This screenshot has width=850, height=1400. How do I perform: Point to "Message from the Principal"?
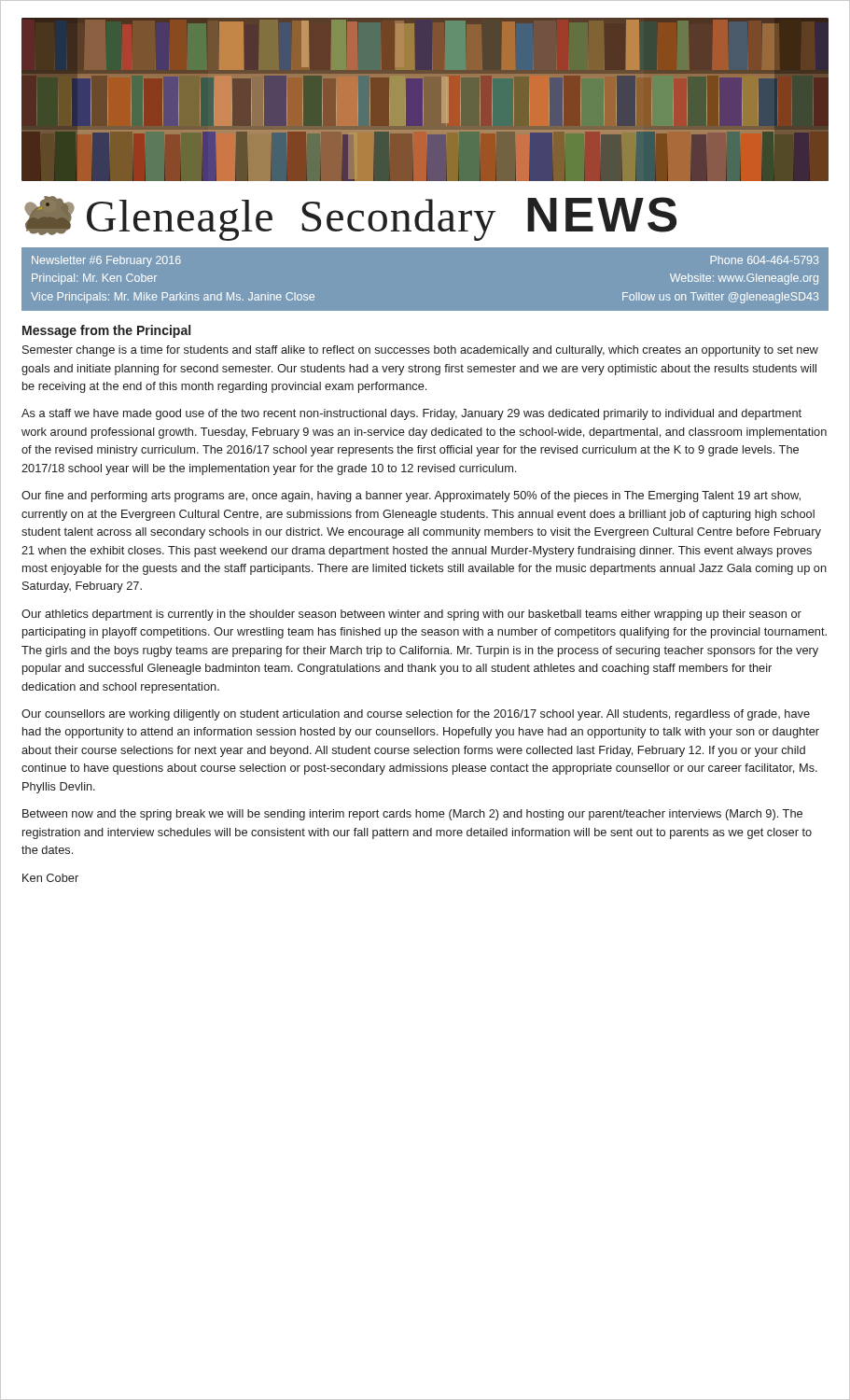pyautogui.click(x=106, y=331)
